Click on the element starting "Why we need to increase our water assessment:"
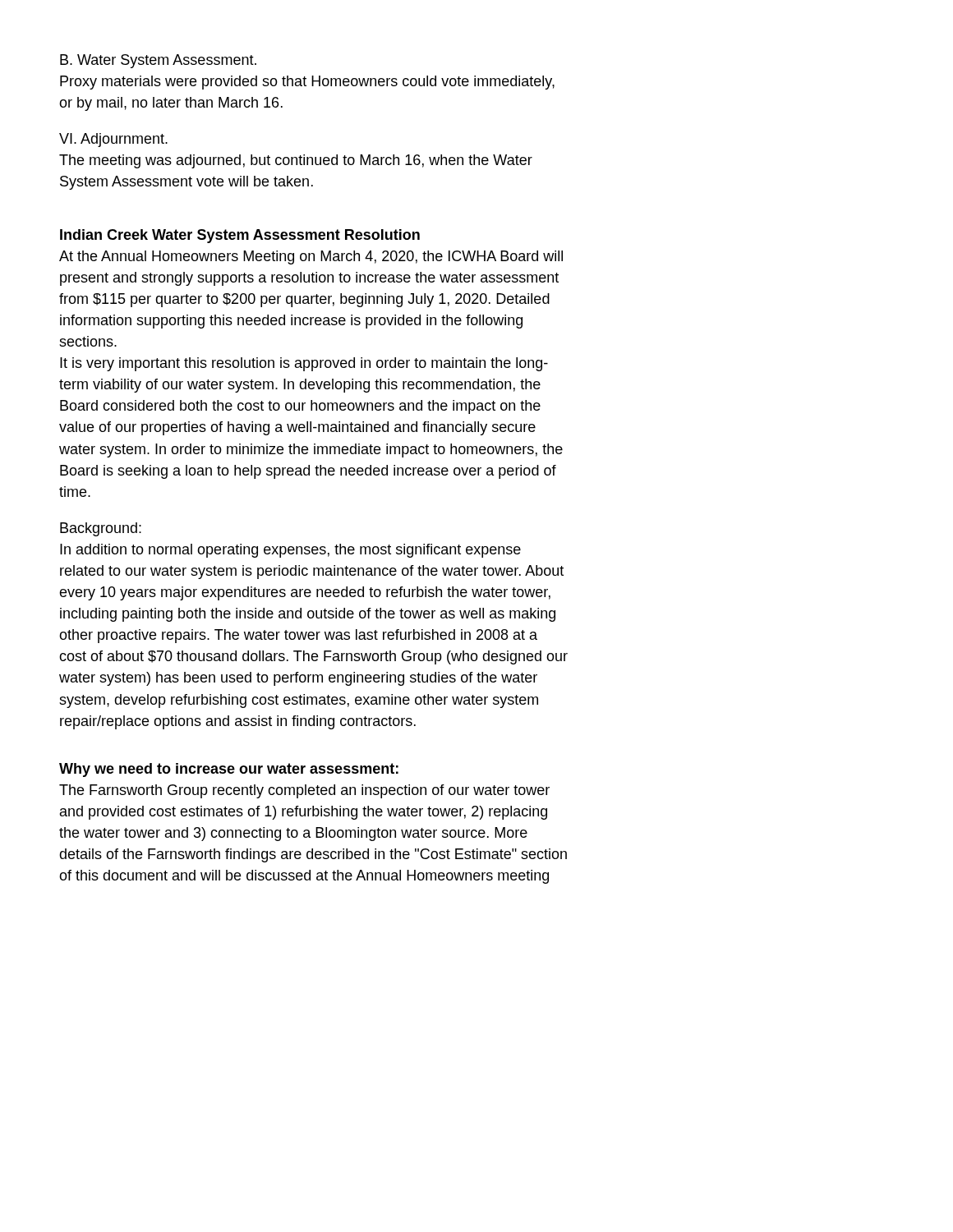This screenshot has height=1232, width=953. 229,770
